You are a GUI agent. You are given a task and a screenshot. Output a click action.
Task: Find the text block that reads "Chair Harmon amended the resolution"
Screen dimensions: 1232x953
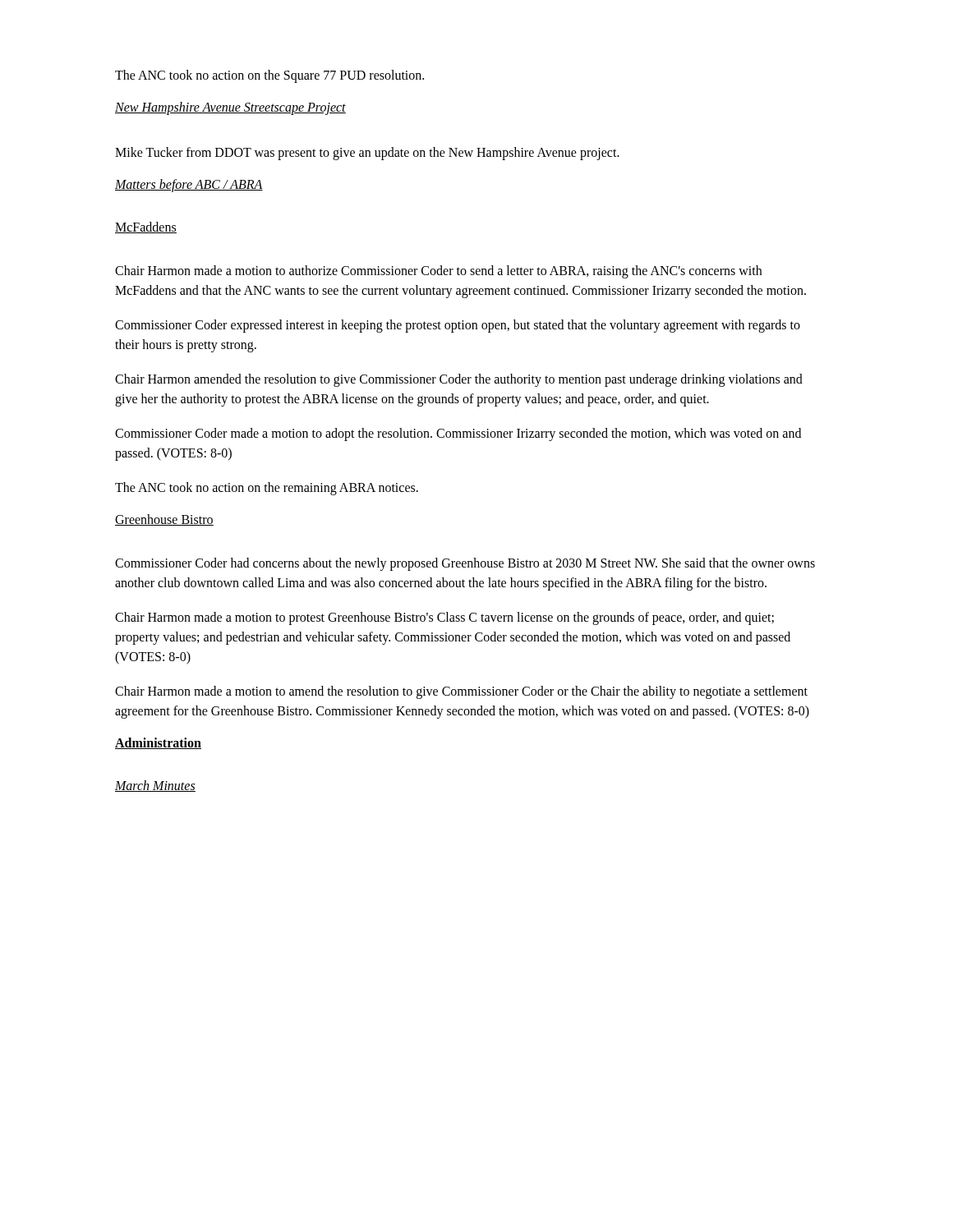pyautogui.click(x=468, y=389)
